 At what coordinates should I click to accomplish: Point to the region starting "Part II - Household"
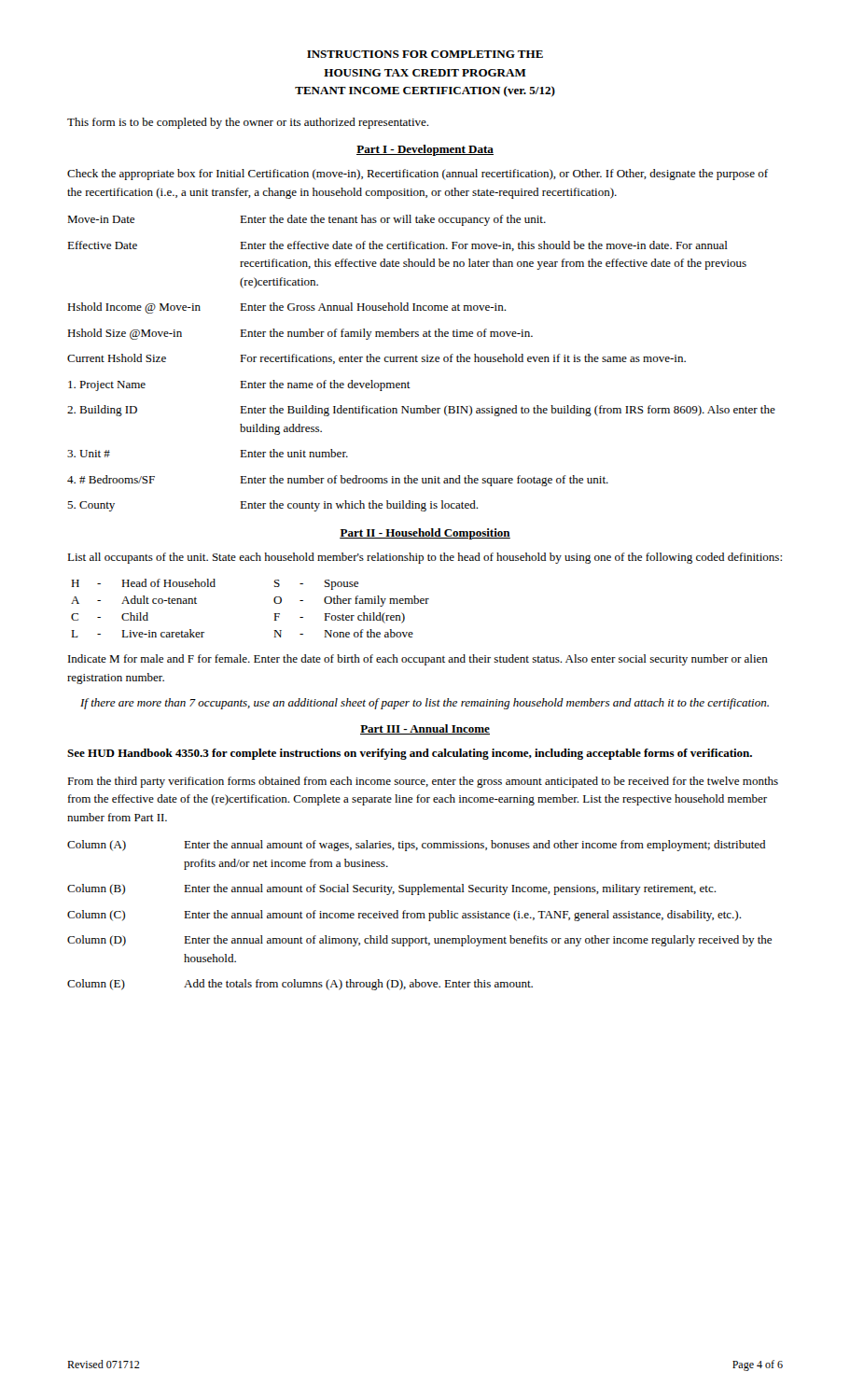click(x=425, y=532)
